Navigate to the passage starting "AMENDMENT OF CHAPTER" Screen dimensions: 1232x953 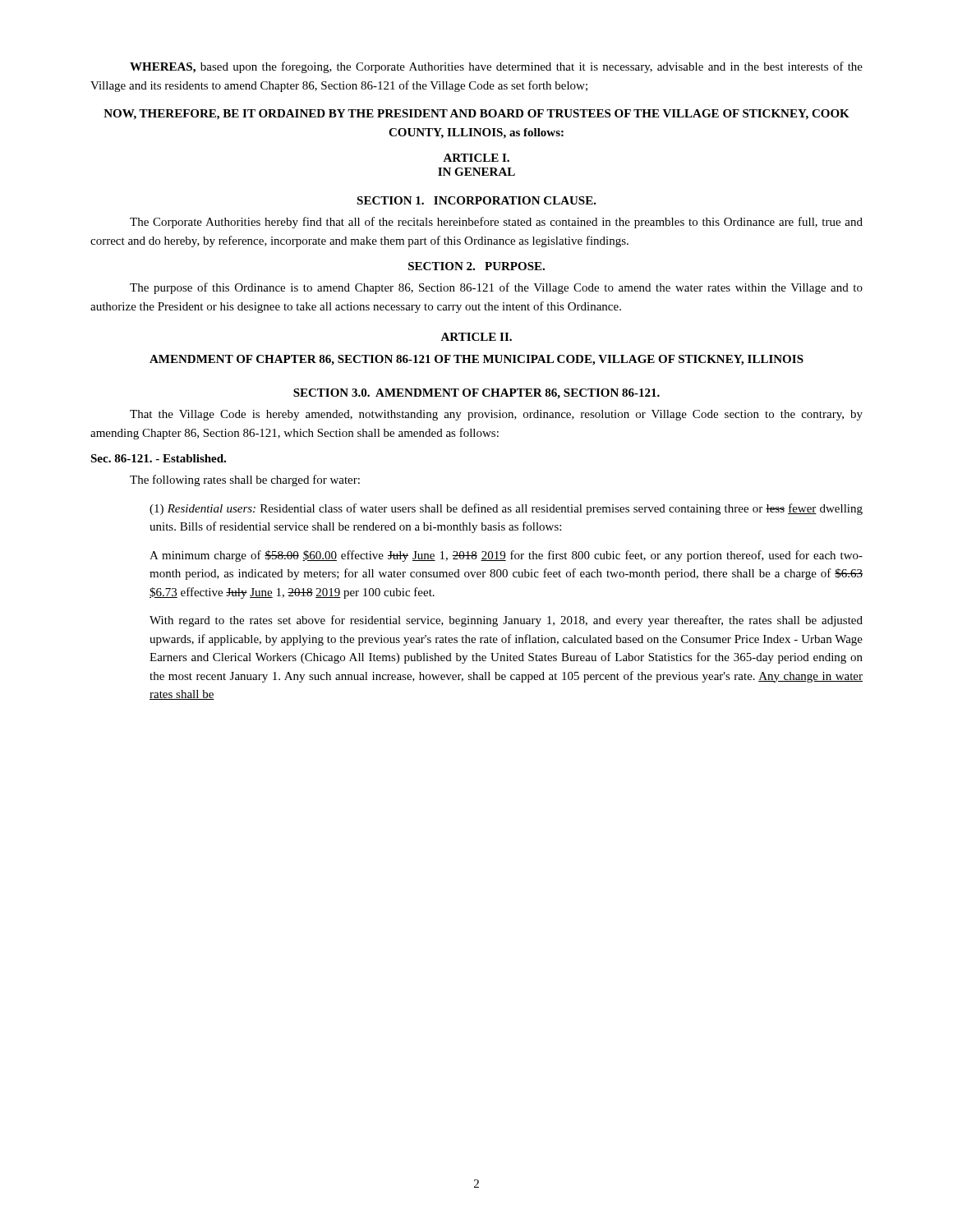pyautogui.click(x=476, y=359)
